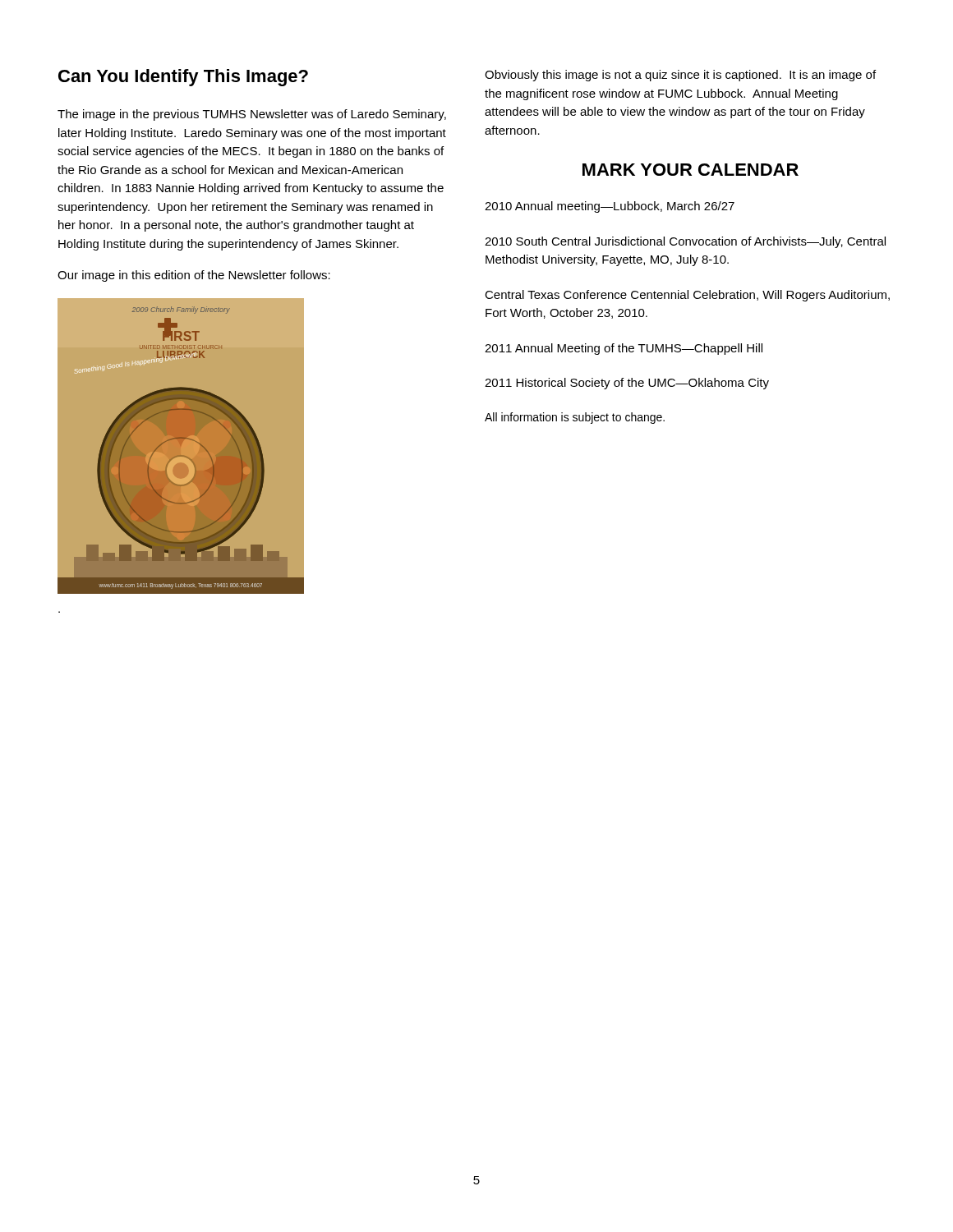Find the passage starting "MARK YOUR CALENDAR"
Viewport: 953px width, 1232px height.
coord(690,170)
